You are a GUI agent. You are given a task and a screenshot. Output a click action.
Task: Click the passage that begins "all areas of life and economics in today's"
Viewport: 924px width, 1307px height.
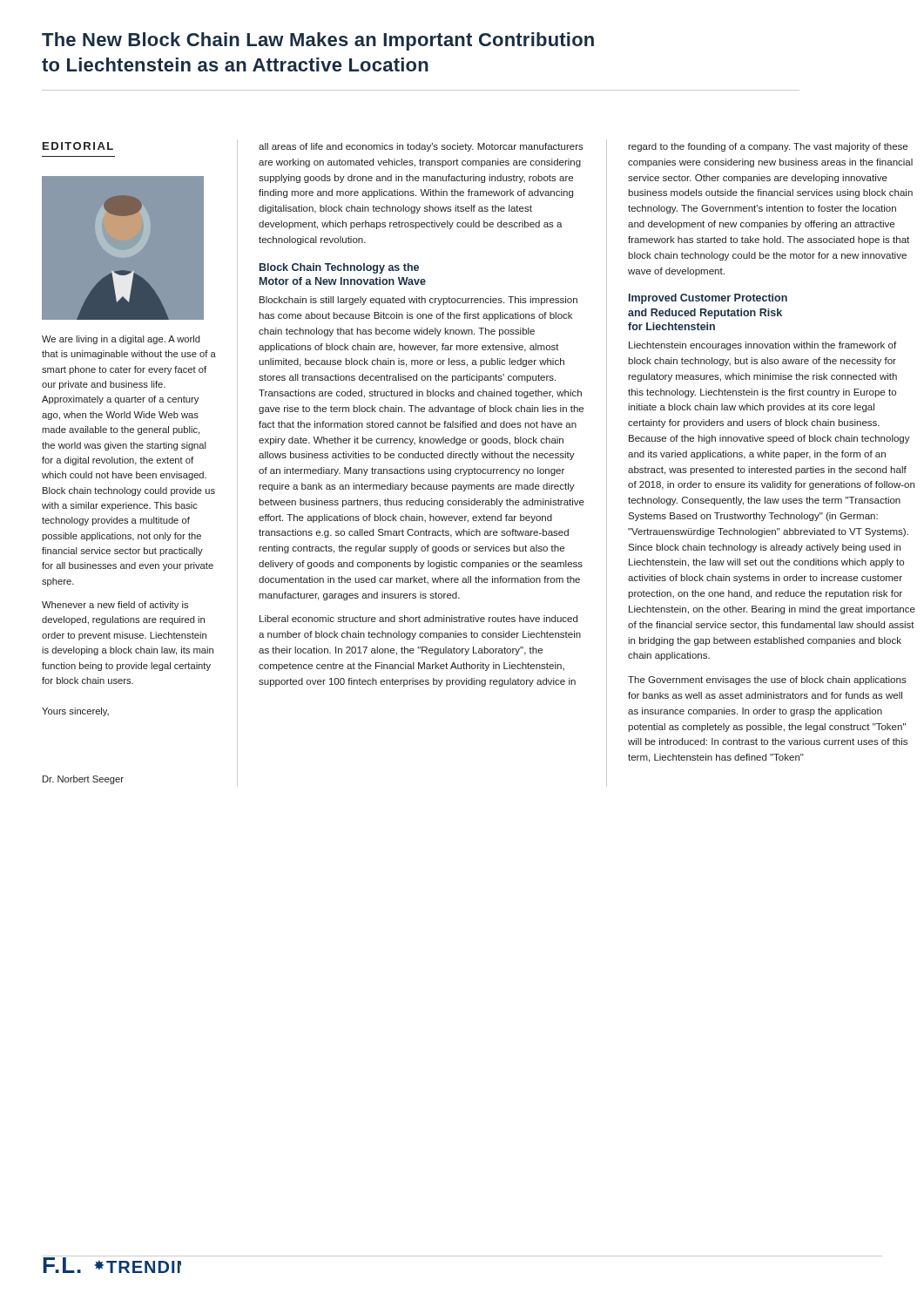coord(422,194)
